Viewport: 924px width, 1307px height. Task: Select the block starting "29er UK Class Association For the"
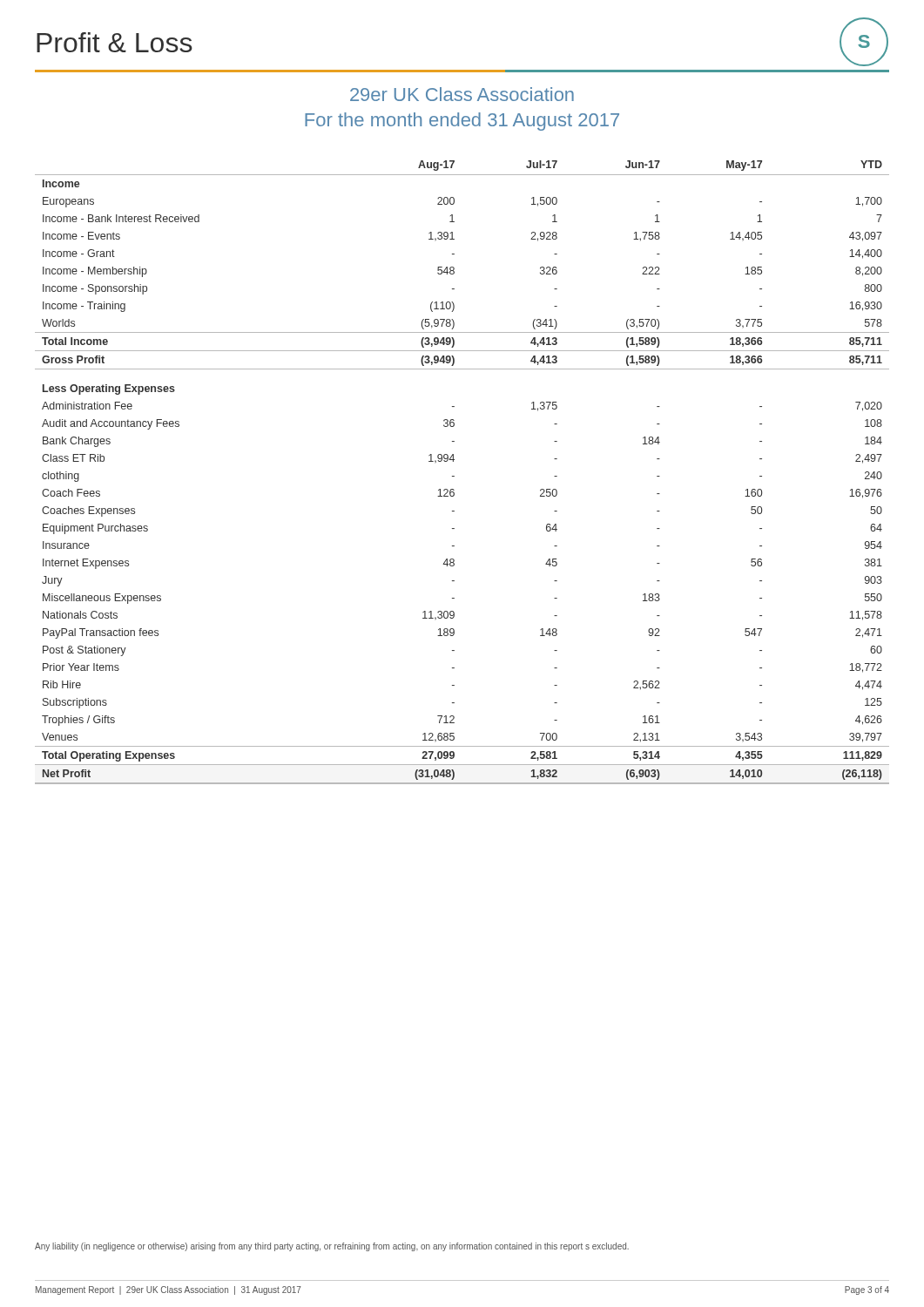[462, 108]
